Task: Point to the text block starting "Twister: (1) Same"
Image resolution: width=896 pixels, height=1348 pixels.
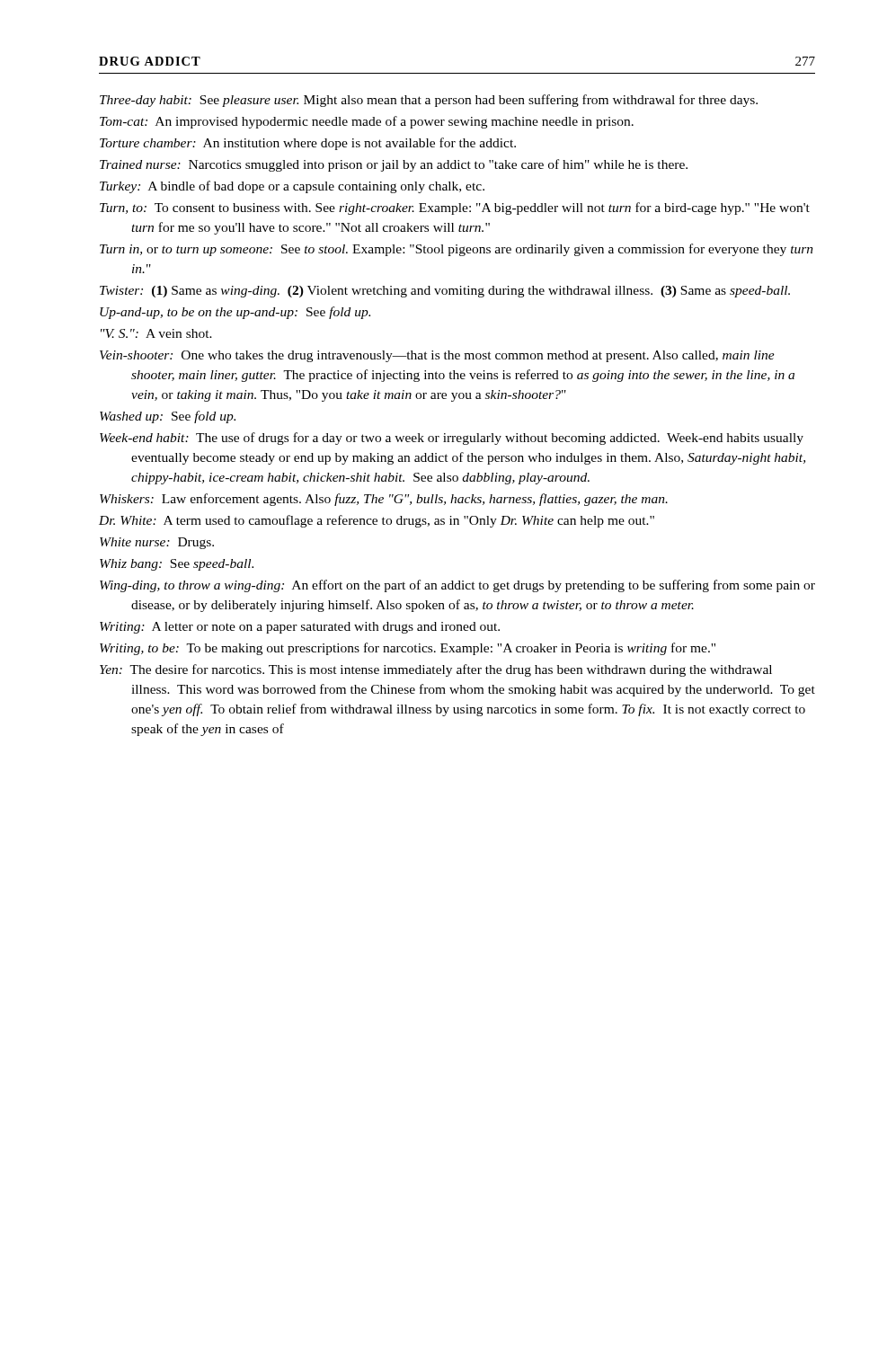Action: 445,290
